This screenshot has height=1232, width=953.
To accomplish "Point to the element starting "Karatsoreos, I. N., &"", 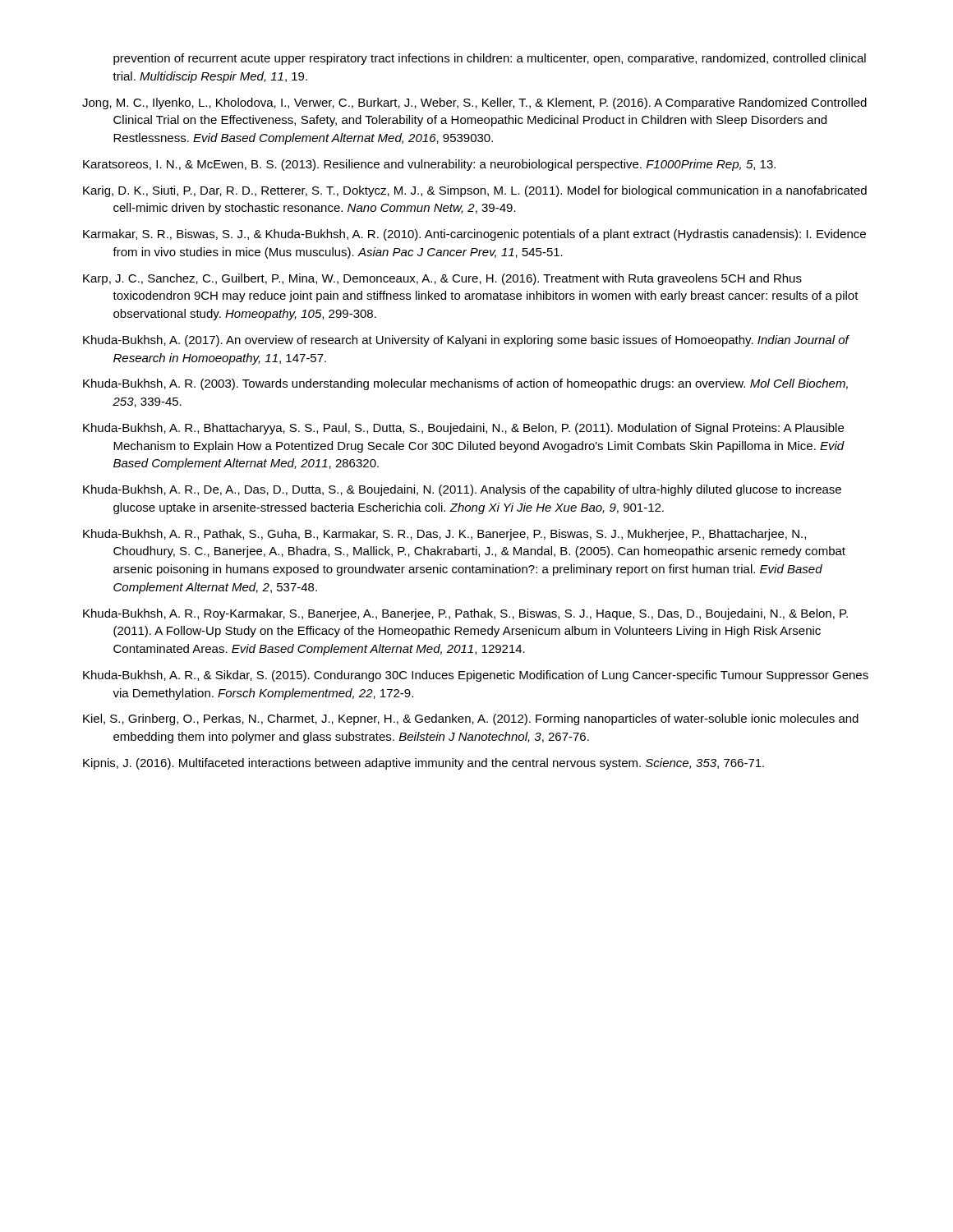I will 429,164.
